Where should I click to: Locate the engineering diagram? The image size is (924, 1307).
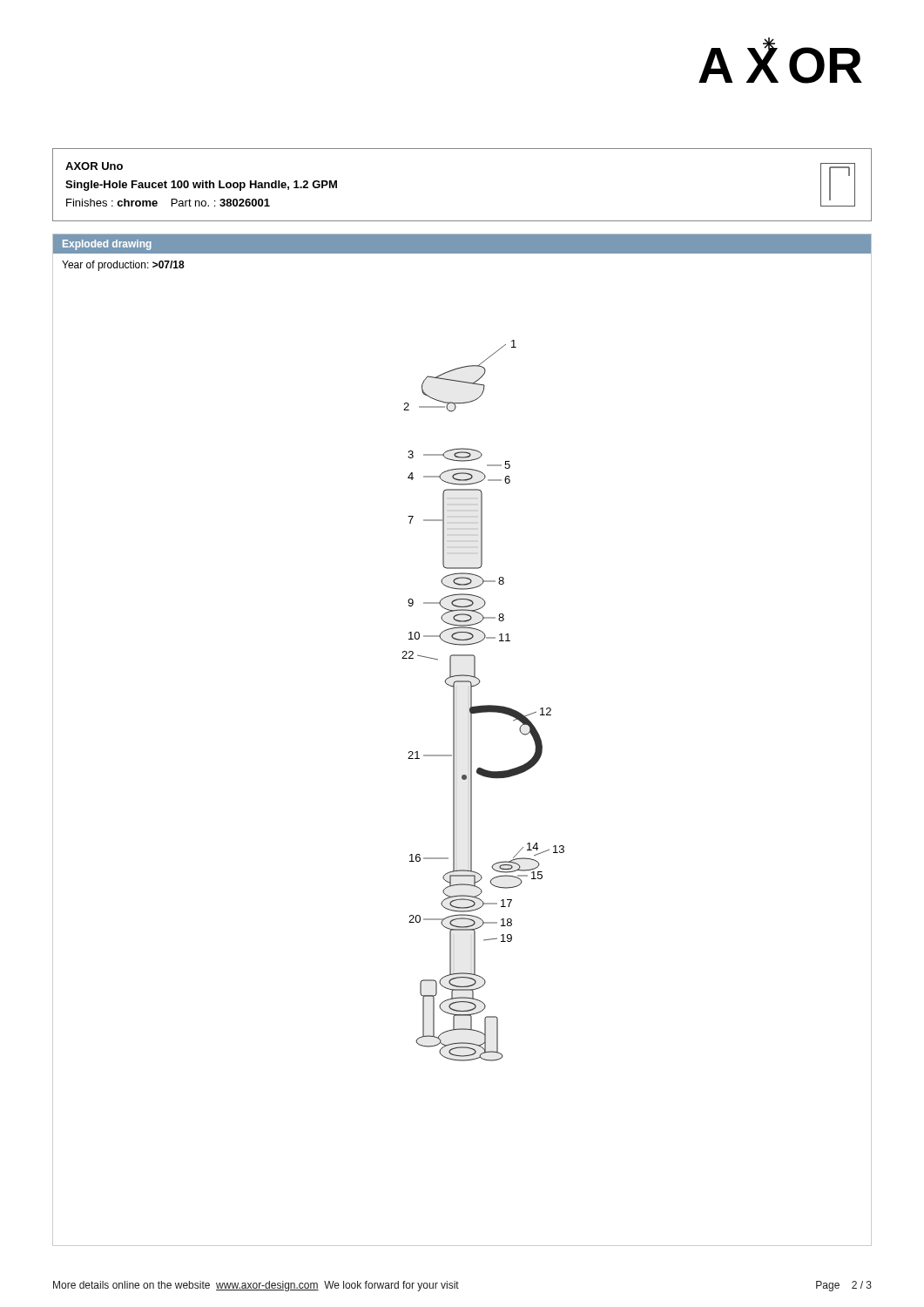coord(462,764)
